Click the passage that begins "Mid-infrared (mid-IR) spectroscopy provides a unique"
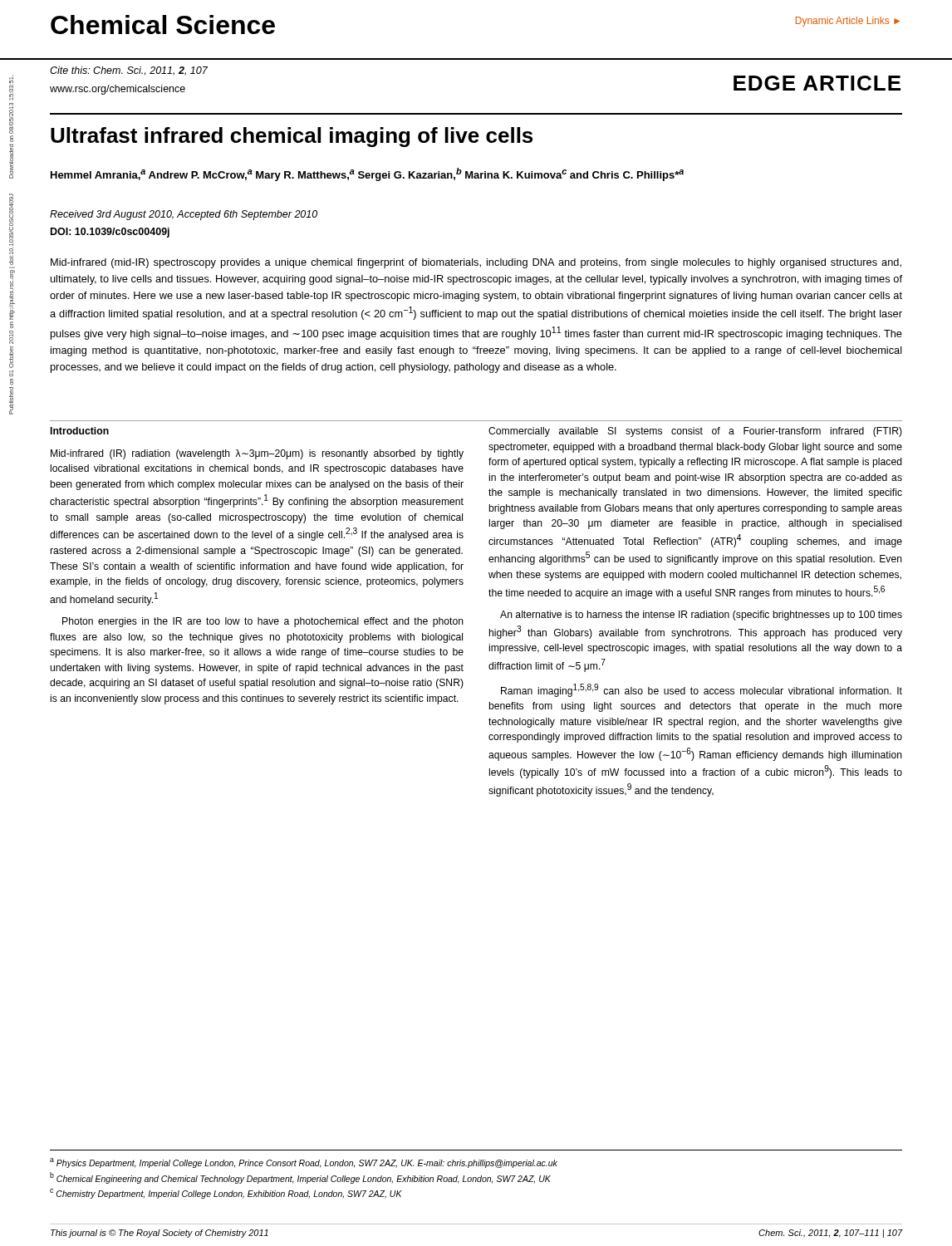The image size is (952, 1246). click(x=476, y=314)
